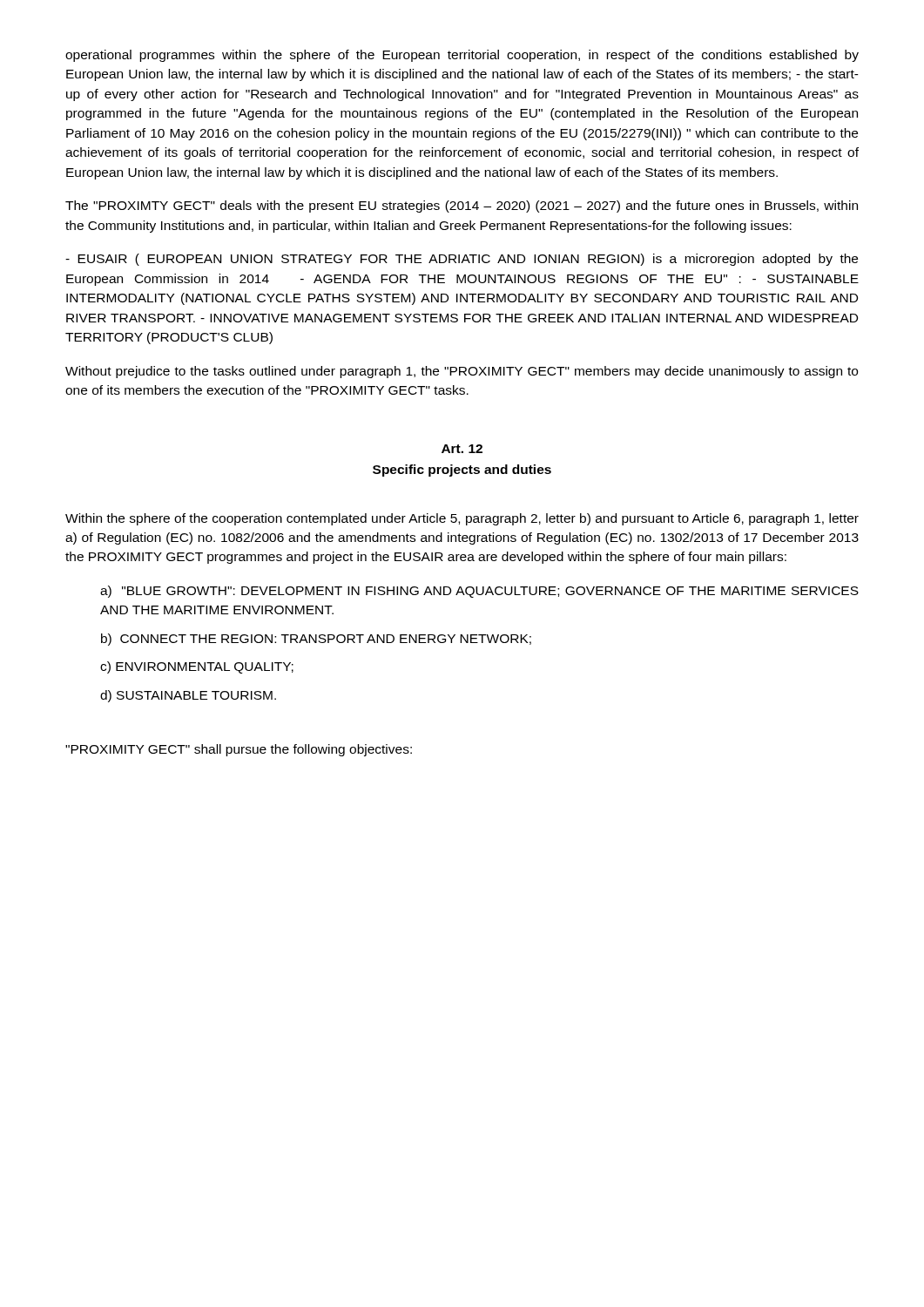This screenshot has height=1307, width=924.
Task: Select the section header that says "Specific projects and"
Action: tap(462, 469)
